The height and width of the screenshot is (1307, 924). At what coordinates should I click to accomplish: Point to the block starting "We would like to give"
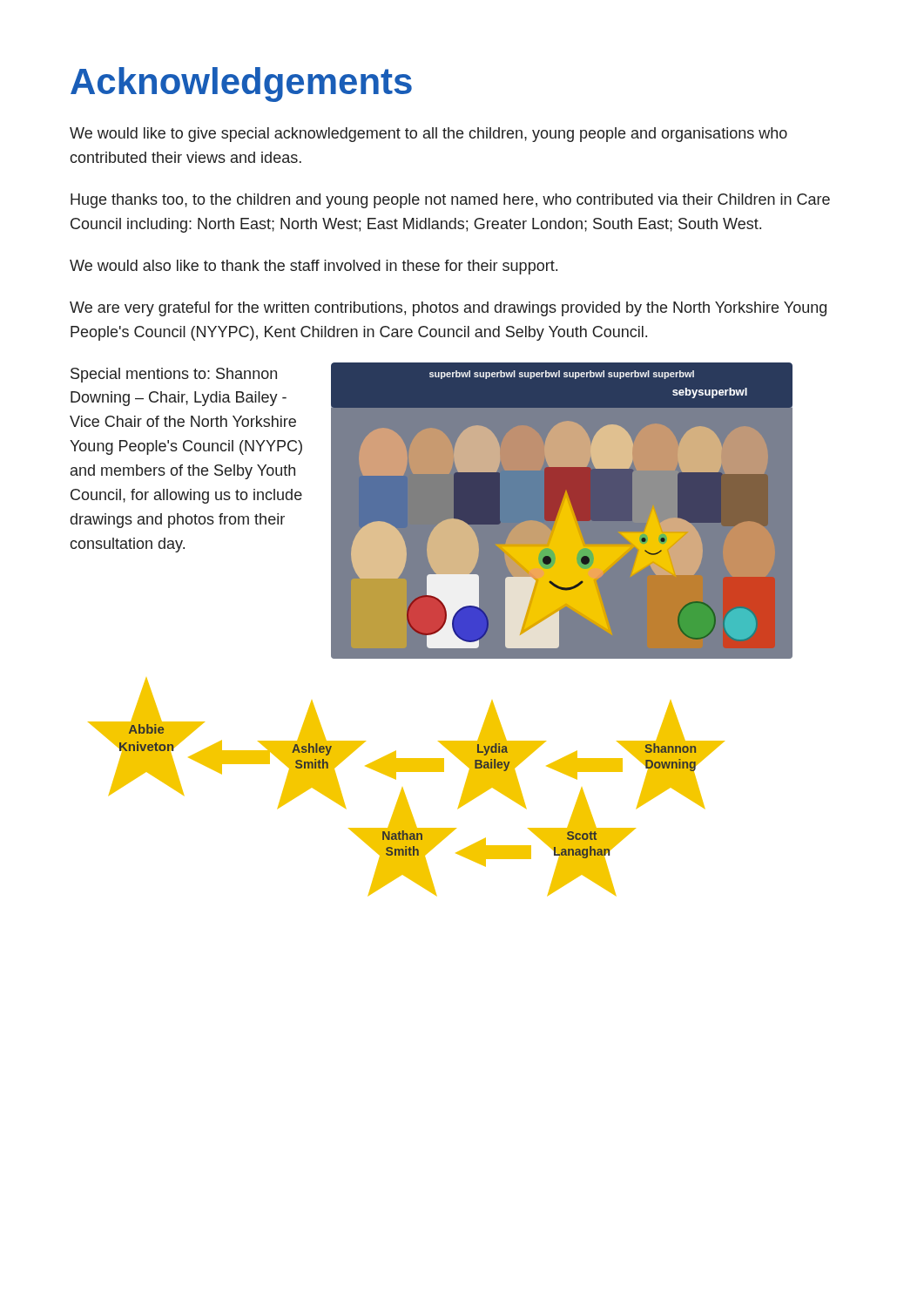(429, 146)
